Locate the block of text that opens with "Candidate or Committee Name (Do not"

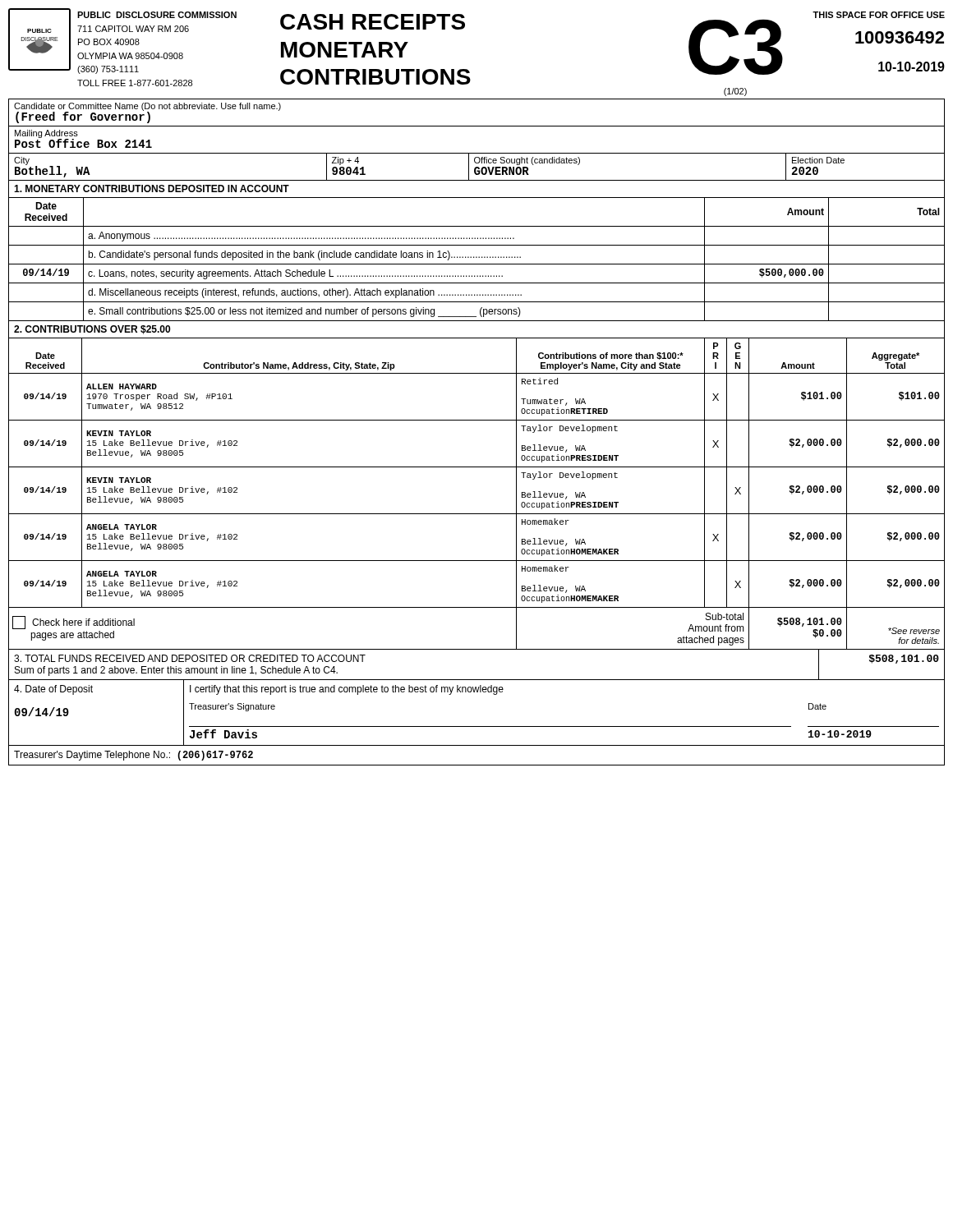[x=147, y=113]
